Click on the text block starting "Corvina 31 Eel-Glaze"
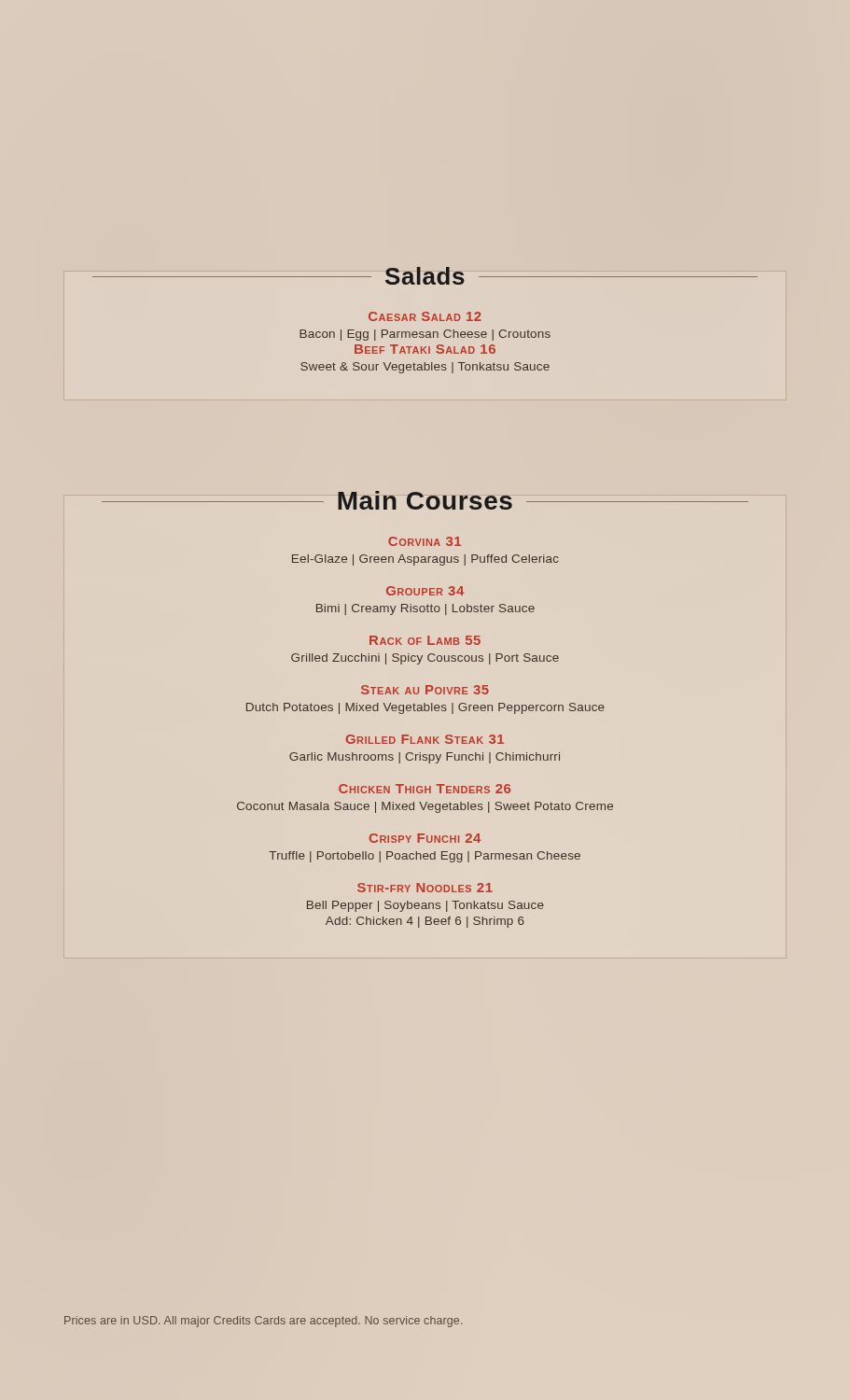The width and height of the screenshot is (850, 1400). pos(425,549)
